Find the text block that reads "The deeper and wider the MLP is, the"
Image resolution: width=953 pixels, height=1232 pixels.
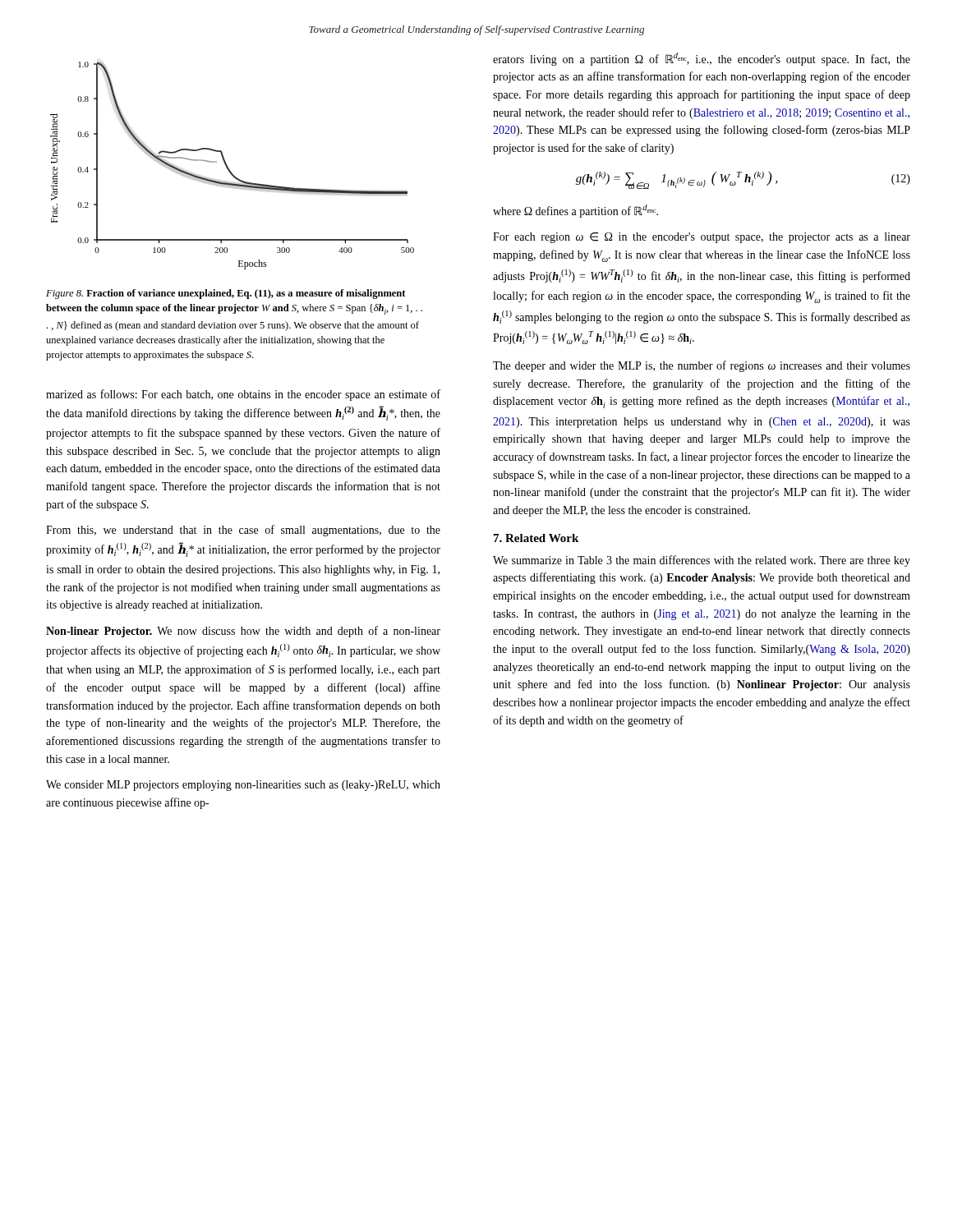[702, 439]
